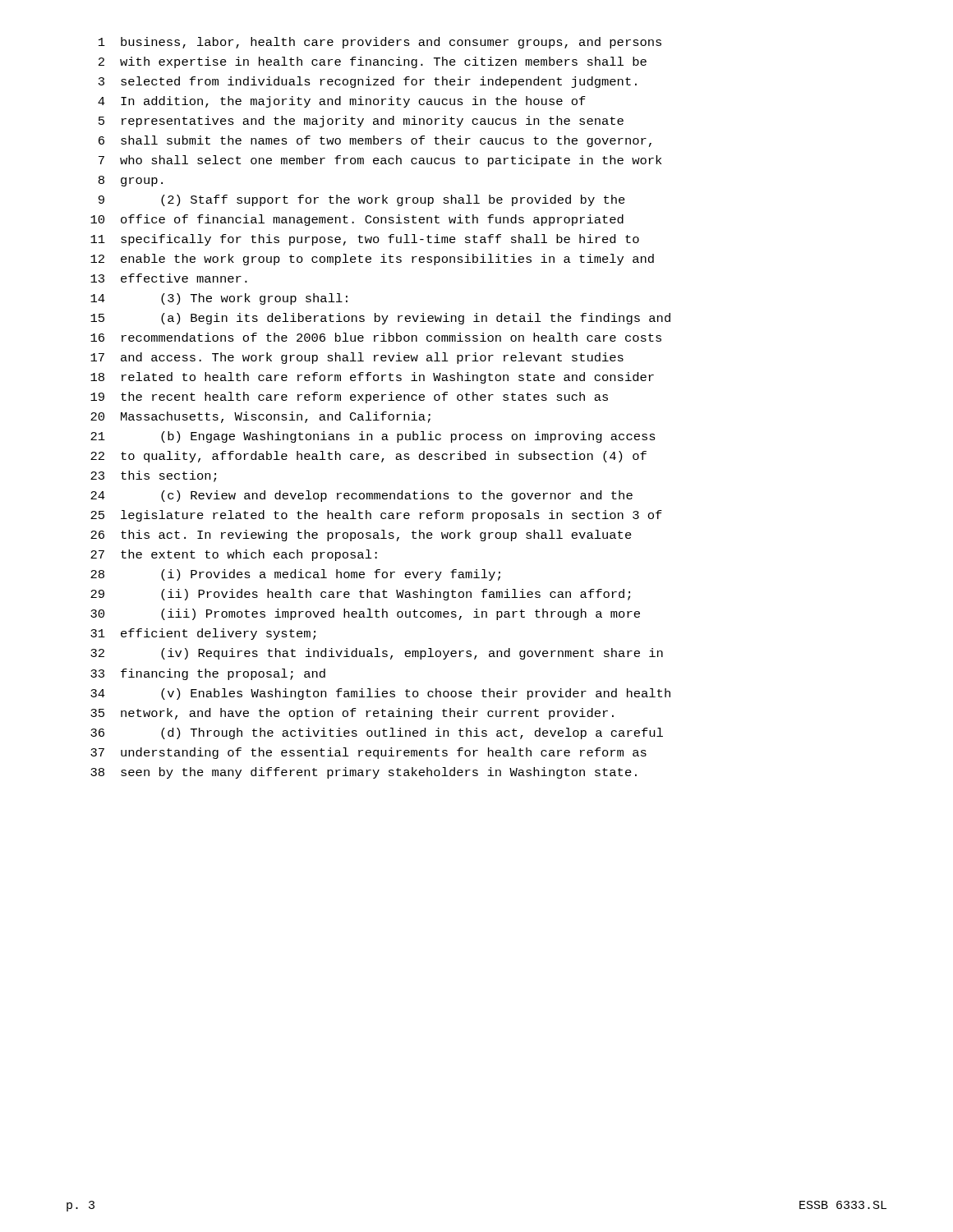The image size is (953, 1232).
Task: Click on the text block that reads "21(b) Engage Washingtonians in a"
Action: tap(476, 457)
